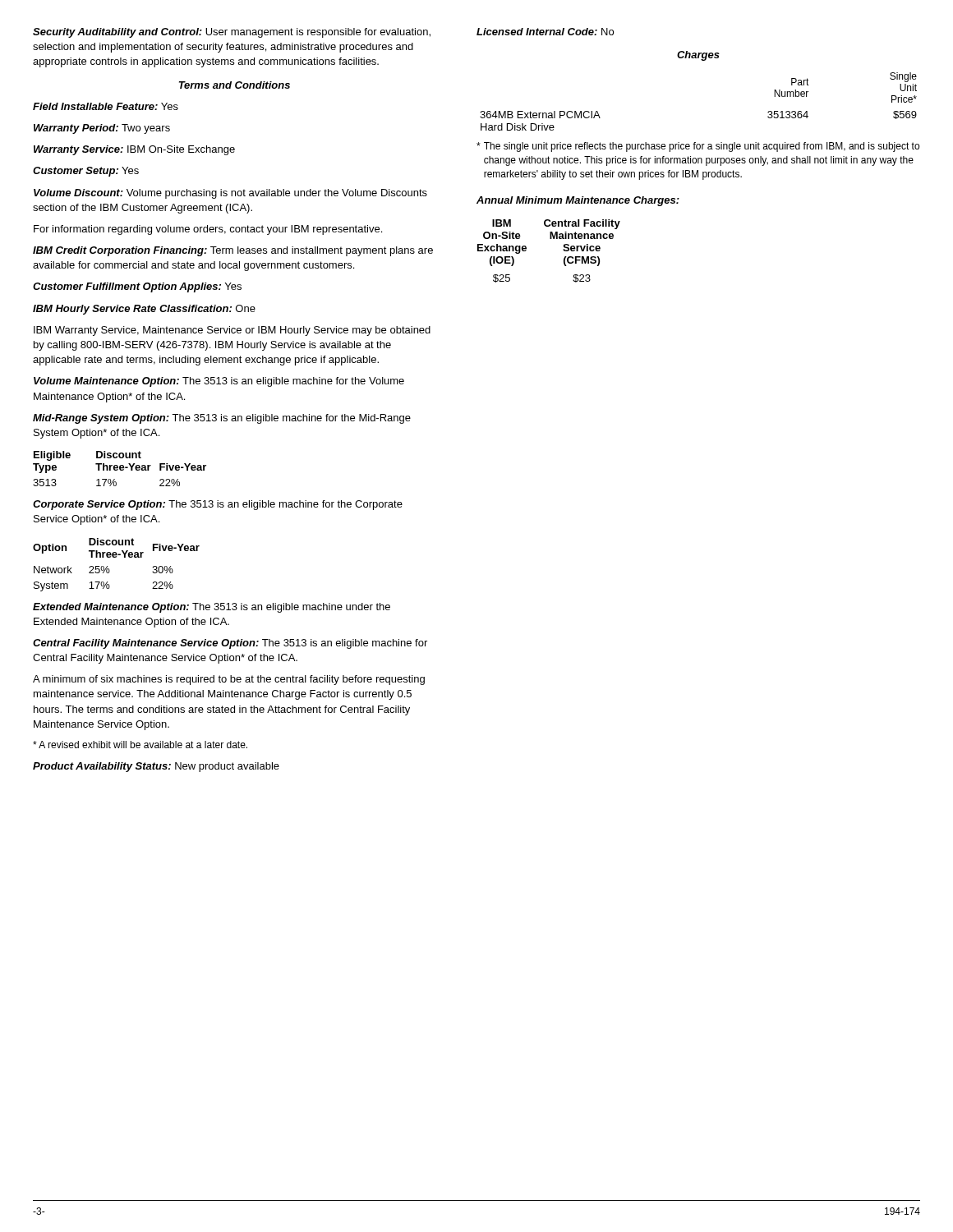953x1232 pixels.
Task: Where is the passage that starts "A minimum of six machines is required to"?
Action: point(234,702)
